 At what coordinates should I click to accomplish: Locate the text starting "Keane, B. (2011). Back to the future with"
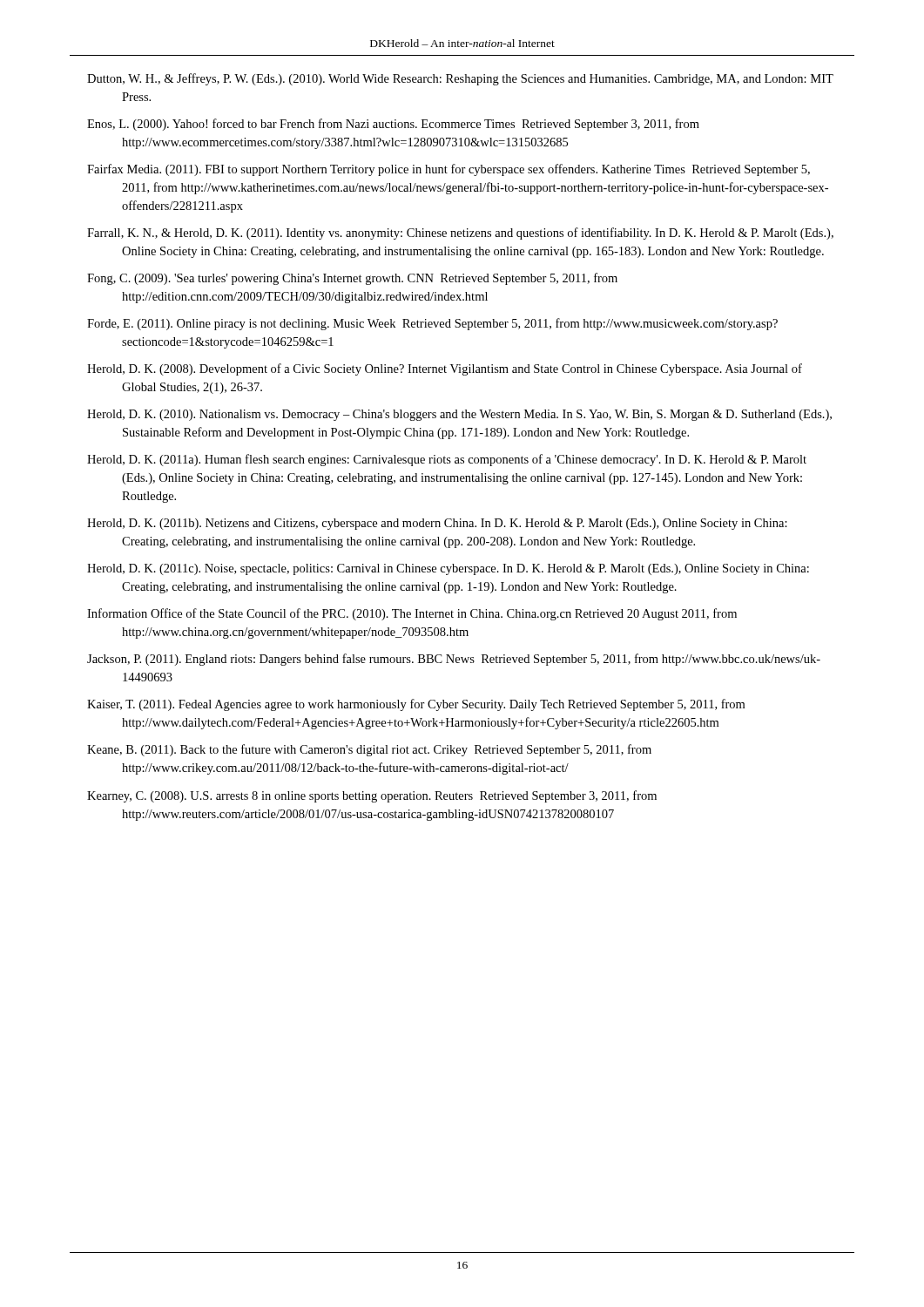tap(369, 759)
